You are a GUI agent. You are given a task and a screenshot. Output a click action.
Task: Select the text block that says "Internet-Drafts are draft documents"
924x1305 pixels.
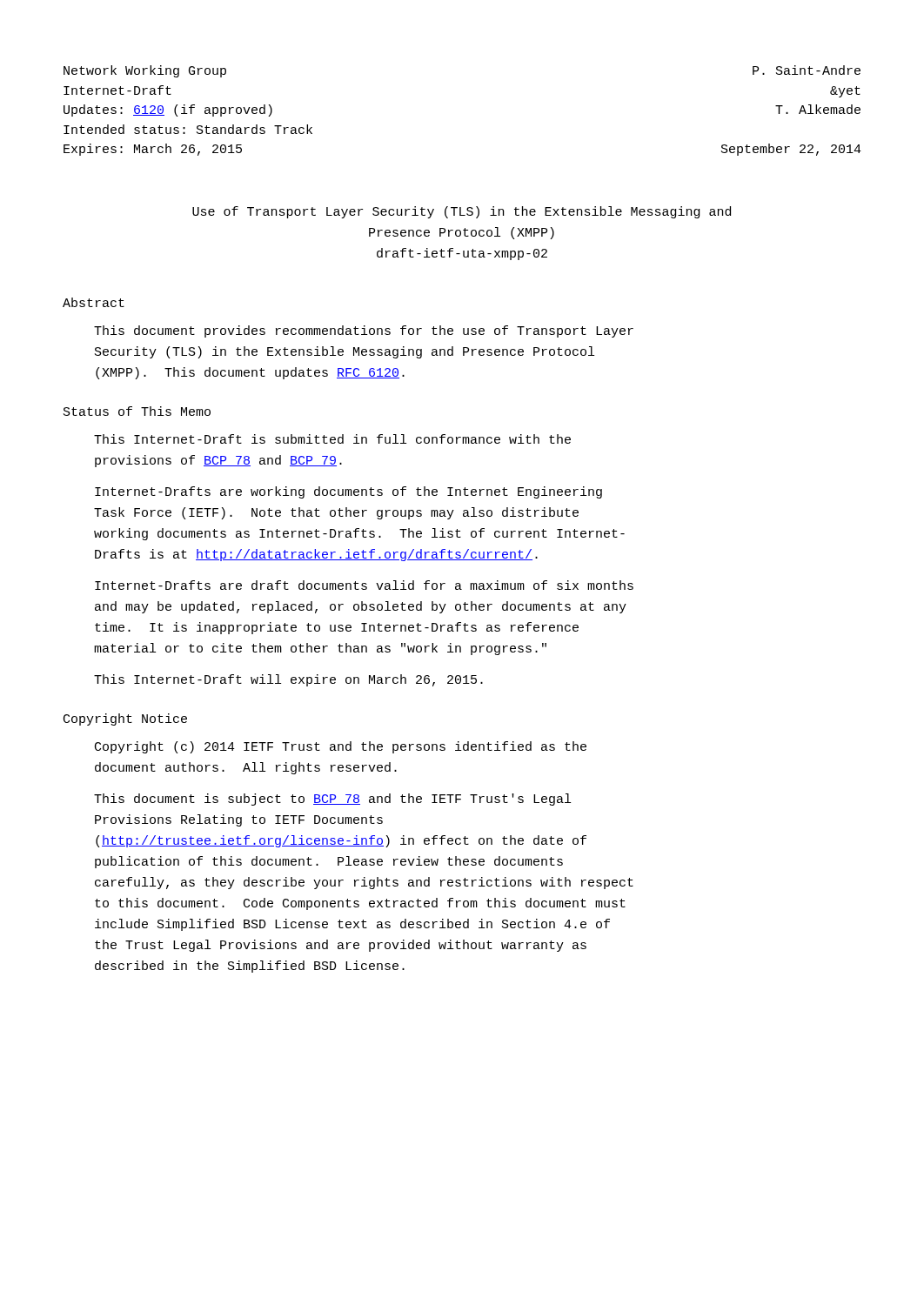[x=364, y=618]
